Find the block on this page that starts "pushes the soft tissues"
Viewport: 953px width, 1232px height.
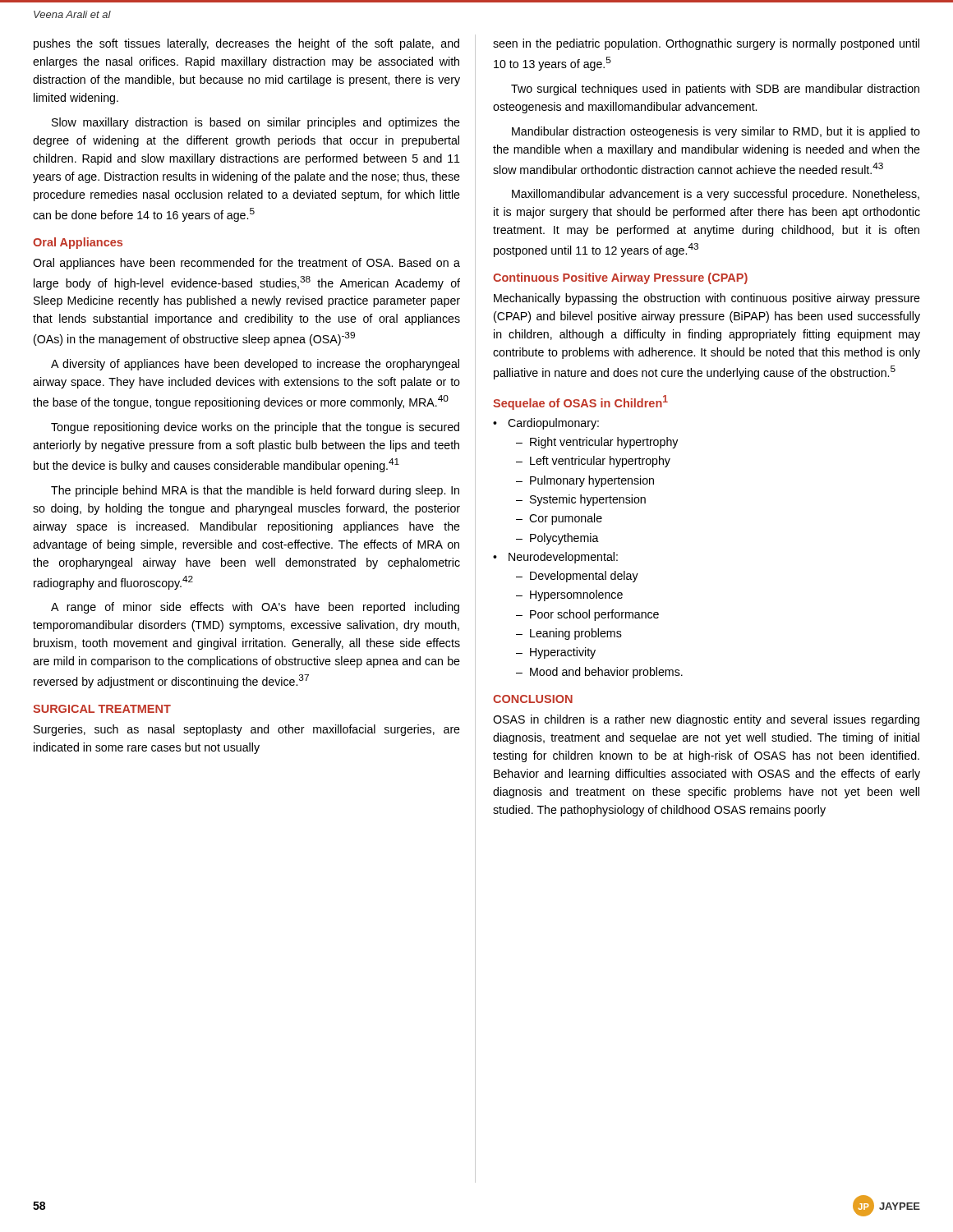pos(246,71)
